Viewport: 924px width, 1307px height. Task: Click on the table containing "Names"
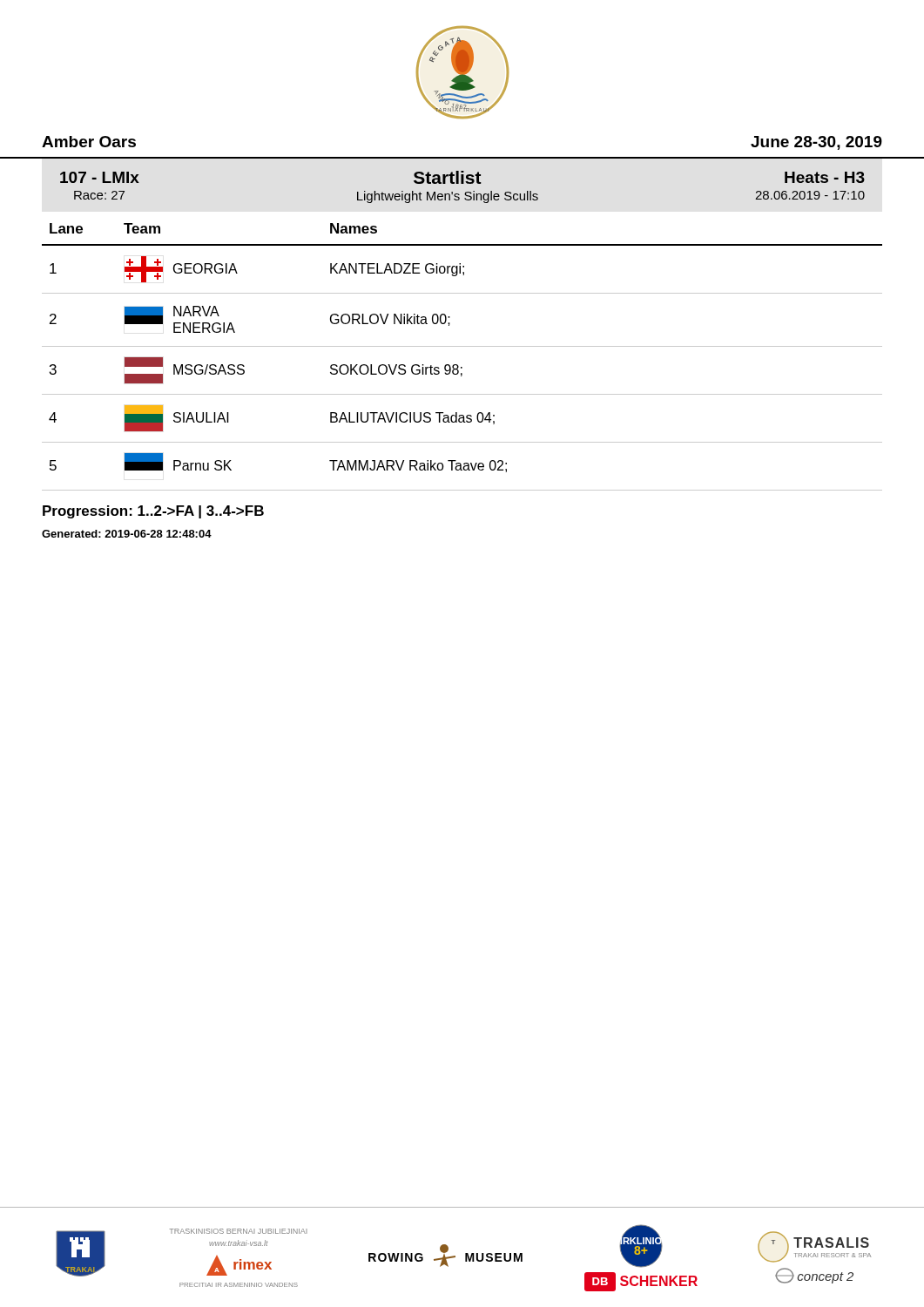(x=462, y=351)
